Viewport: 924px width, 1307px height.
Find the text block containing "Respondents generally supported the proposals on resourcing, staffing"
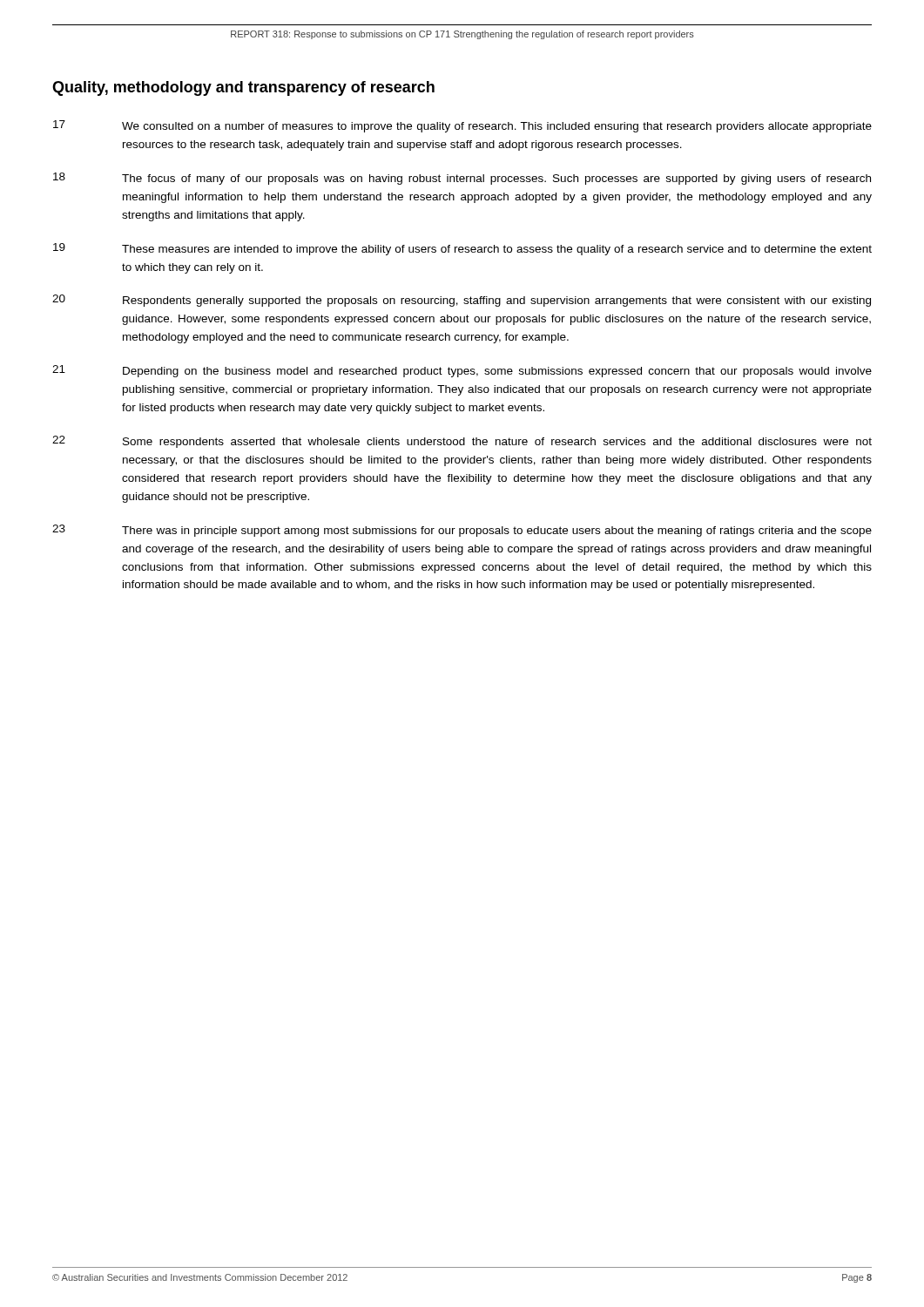pos(497,319)
